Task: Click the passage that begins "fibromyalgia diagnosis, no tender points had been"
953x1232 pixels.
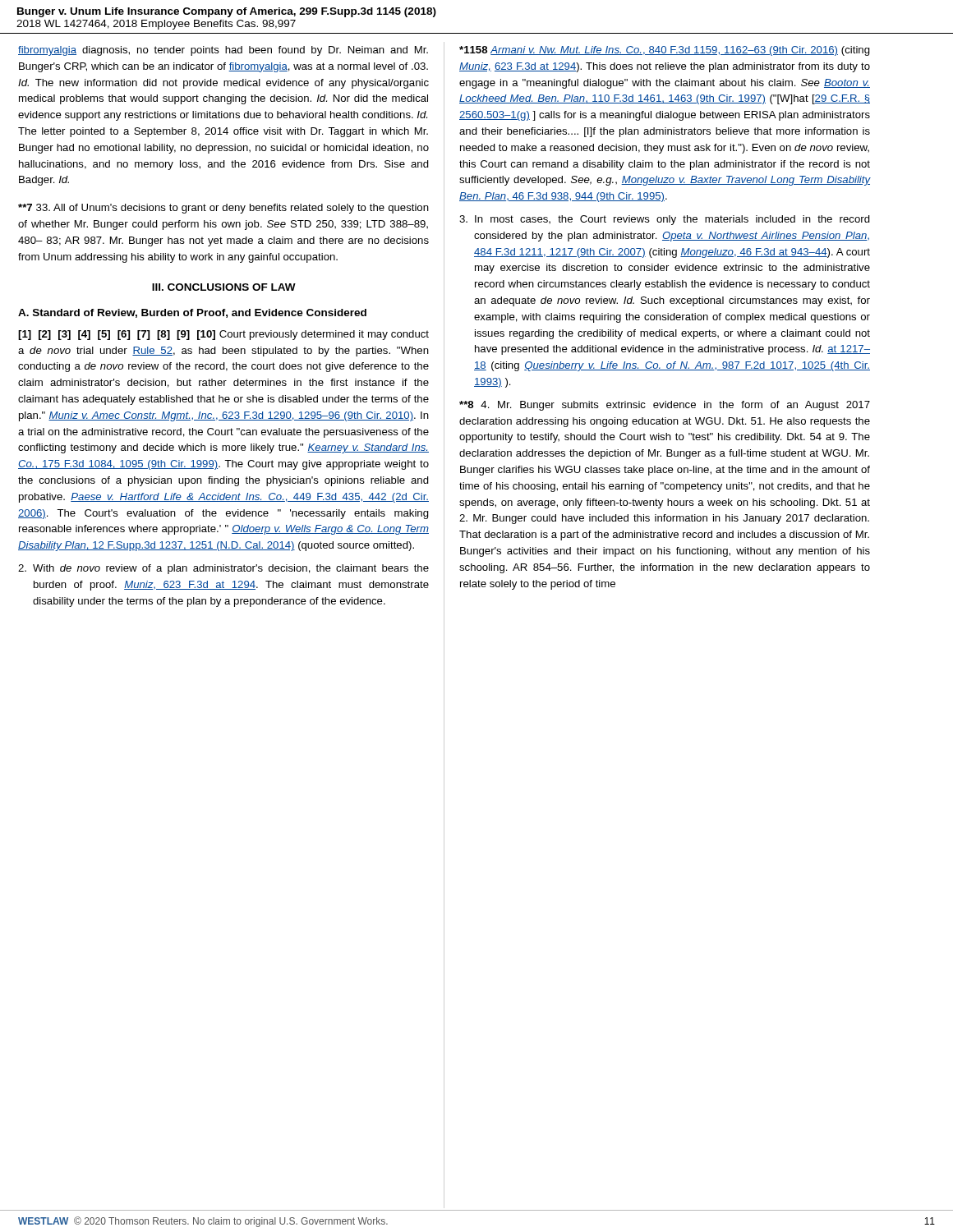Action: [223, 115]
